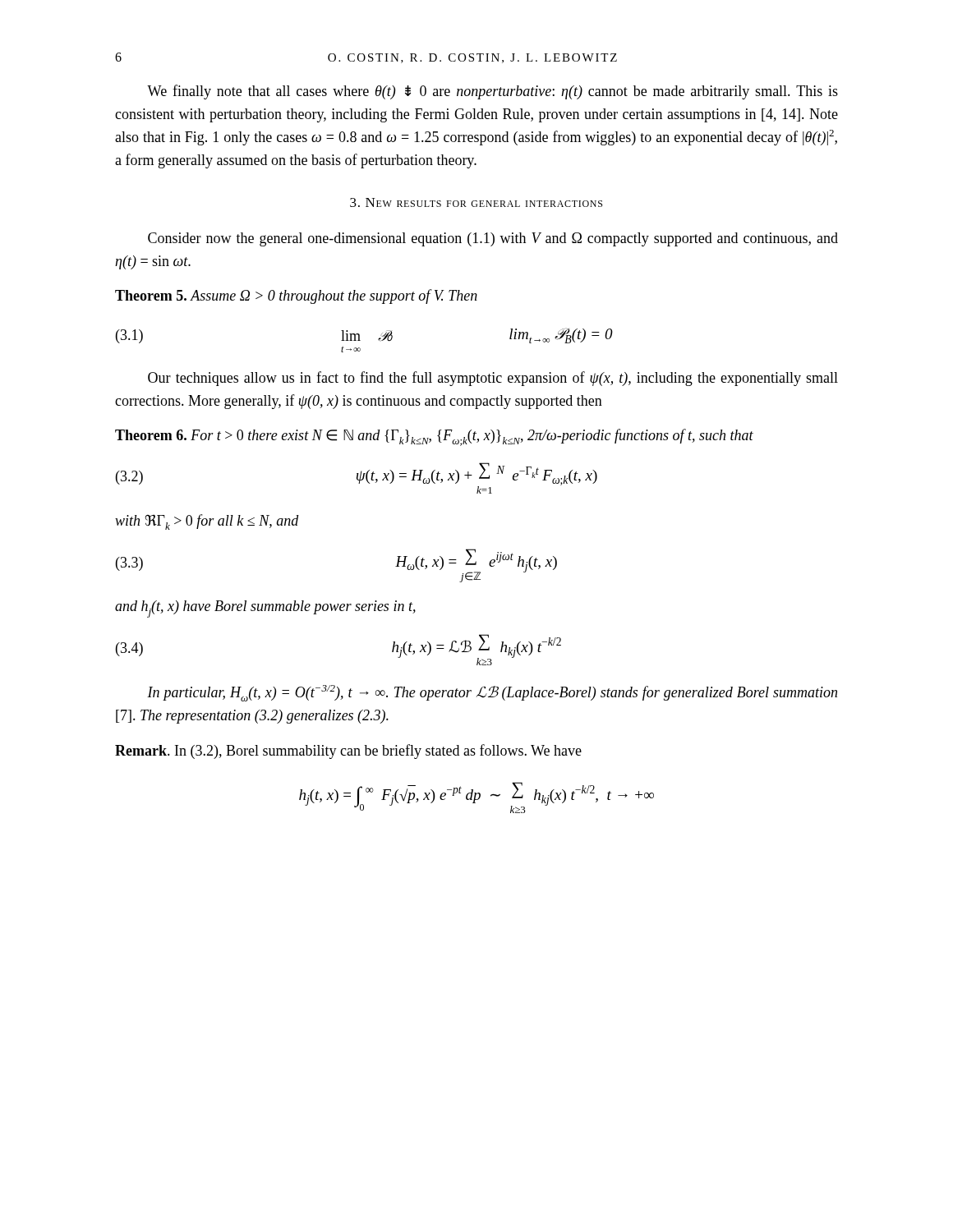Click on the text block with the text "Consider now the general one-dimensional equation (1.1) with"

476,250
